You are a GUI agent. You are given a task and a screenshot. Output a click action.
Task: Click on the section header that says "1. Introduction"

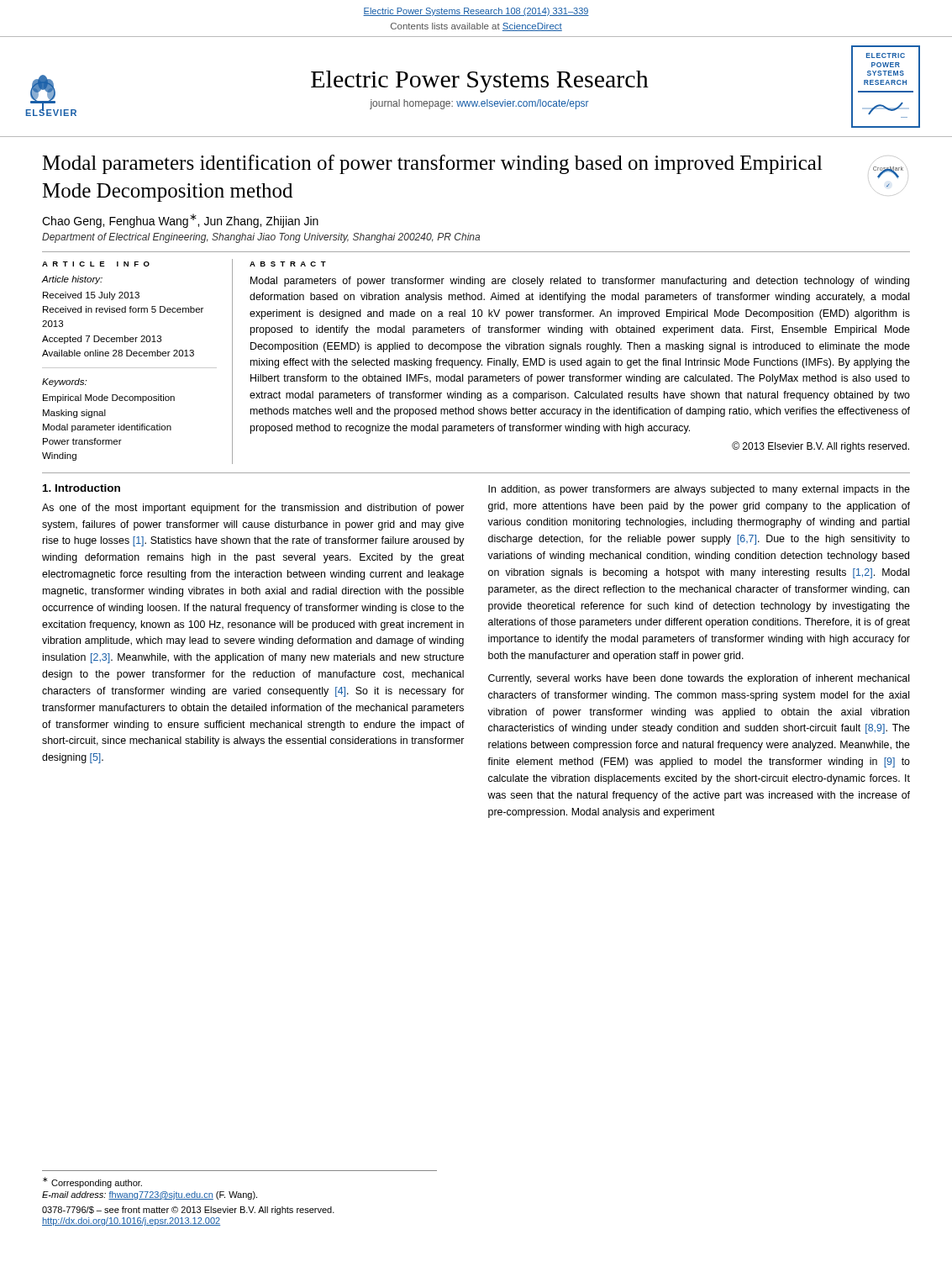(x=81, y=488)
